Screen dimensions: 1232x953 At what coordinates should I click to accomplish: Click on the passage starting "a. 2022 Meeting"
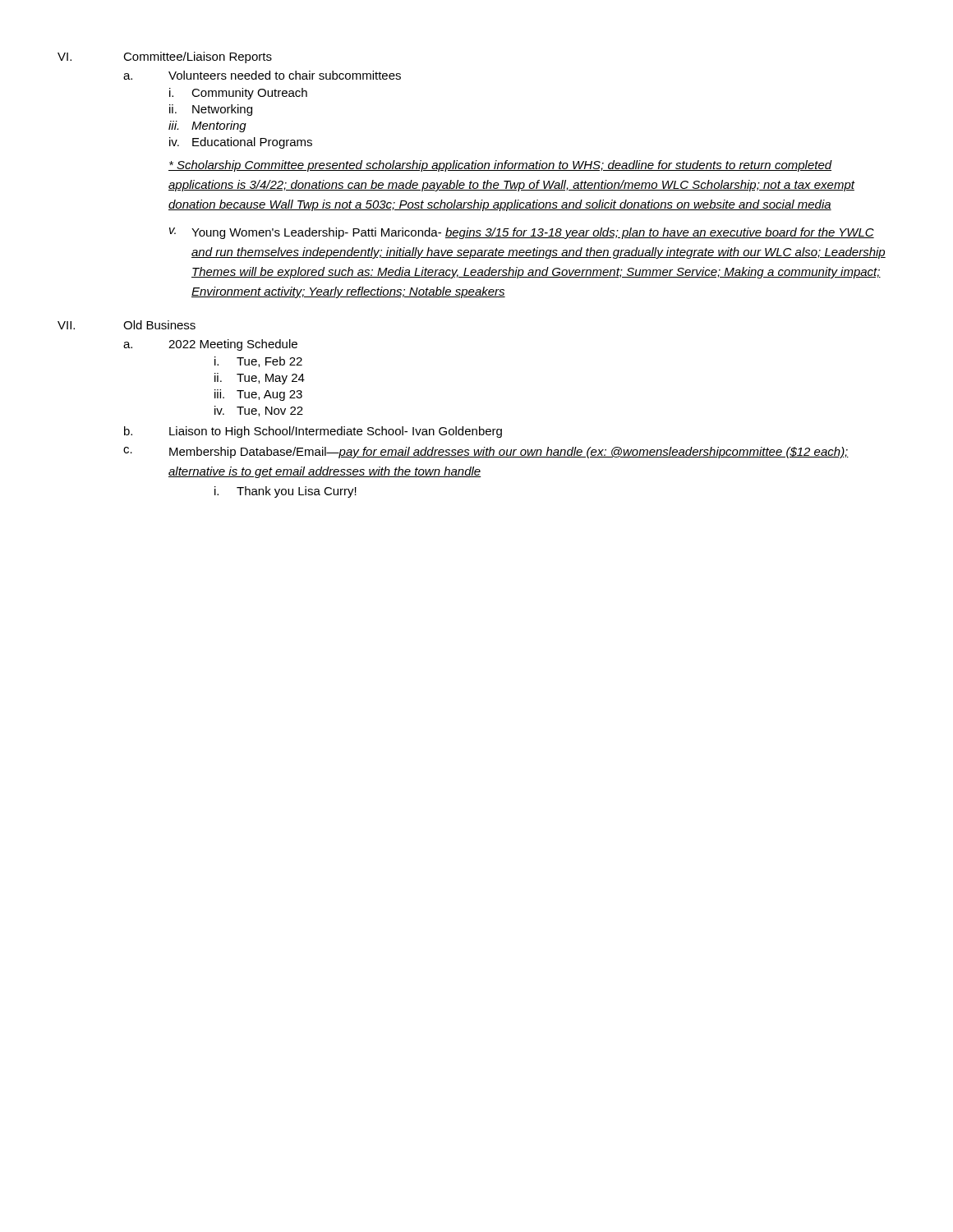(210, 345)
